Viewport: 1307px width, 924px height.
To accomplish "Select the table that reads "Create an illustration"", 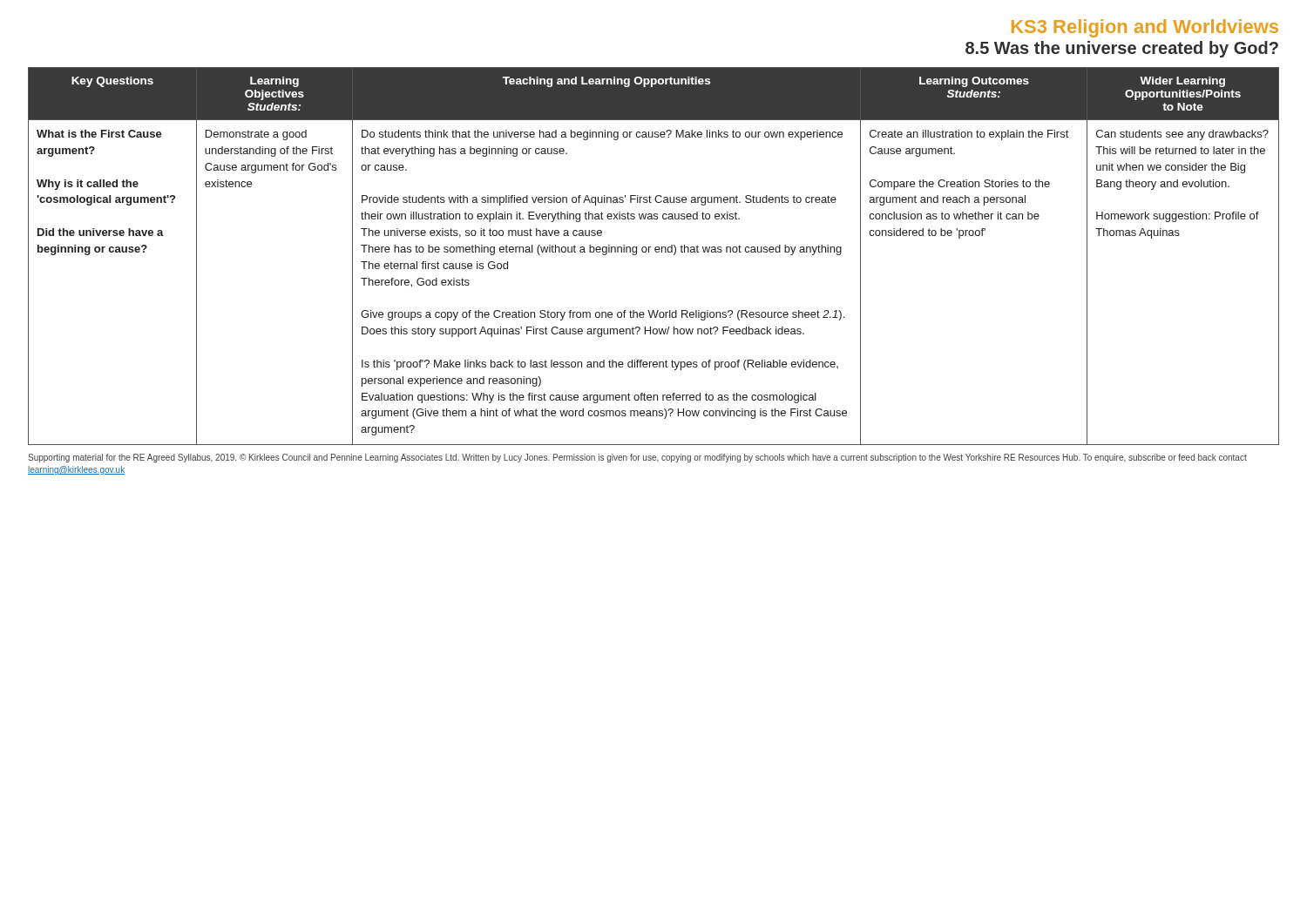I will (654, 256).
